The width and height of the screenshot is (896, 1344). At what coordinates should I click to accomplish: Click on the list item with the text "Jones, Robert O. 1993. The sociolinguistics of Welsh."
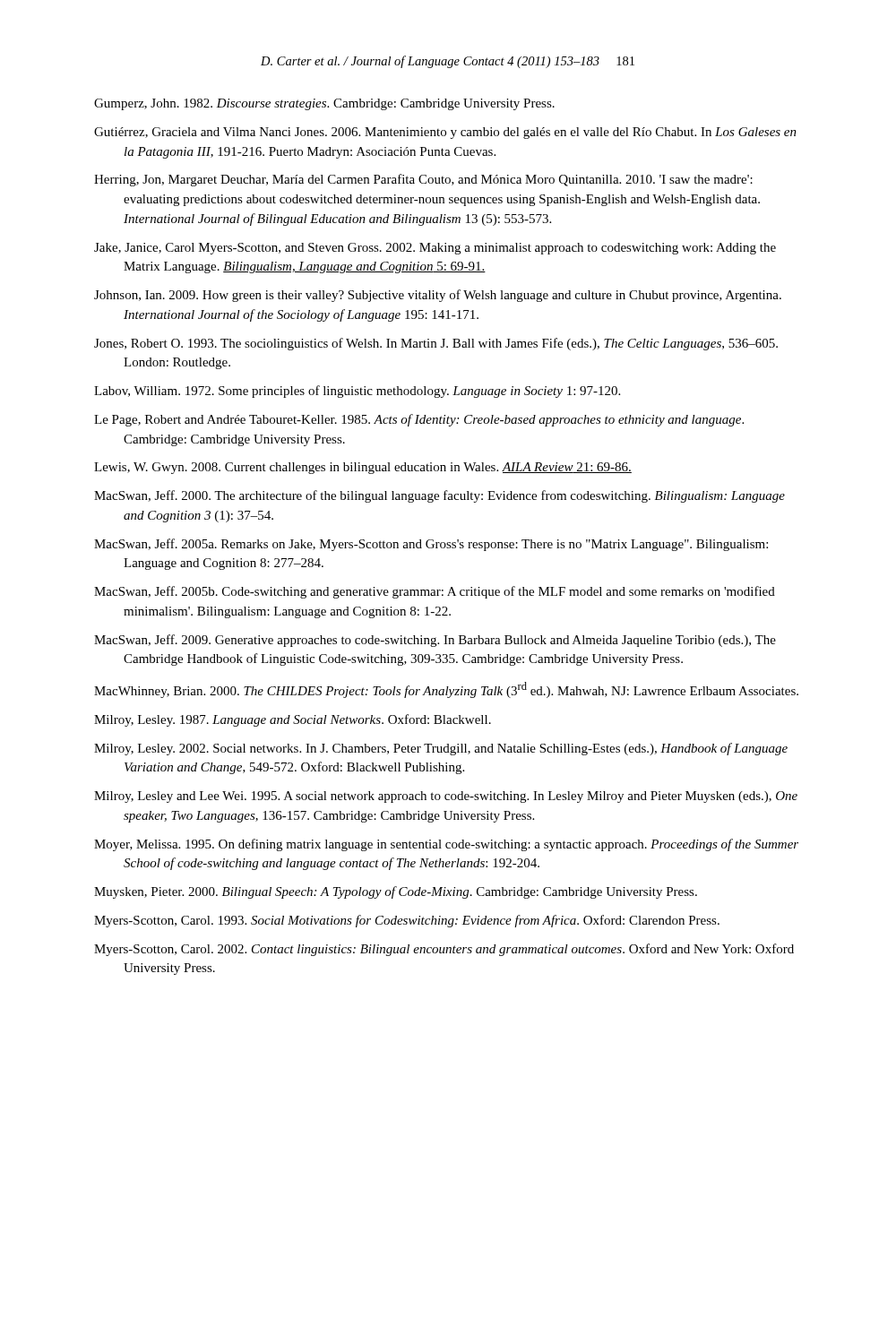tap(436, 352)
